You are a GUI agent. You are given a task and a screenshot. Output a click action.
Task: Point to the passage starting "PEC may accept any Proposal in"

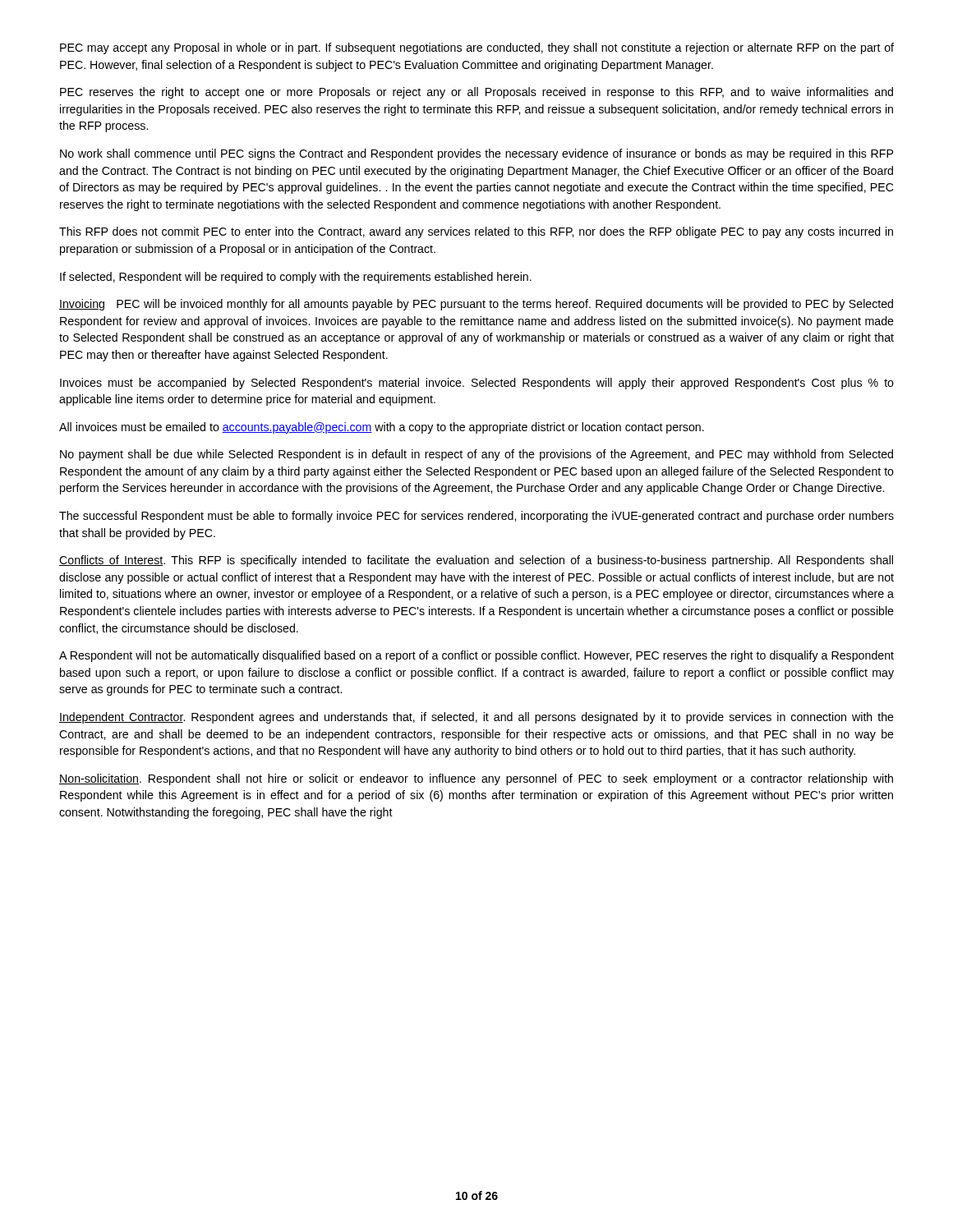point(476,56)
